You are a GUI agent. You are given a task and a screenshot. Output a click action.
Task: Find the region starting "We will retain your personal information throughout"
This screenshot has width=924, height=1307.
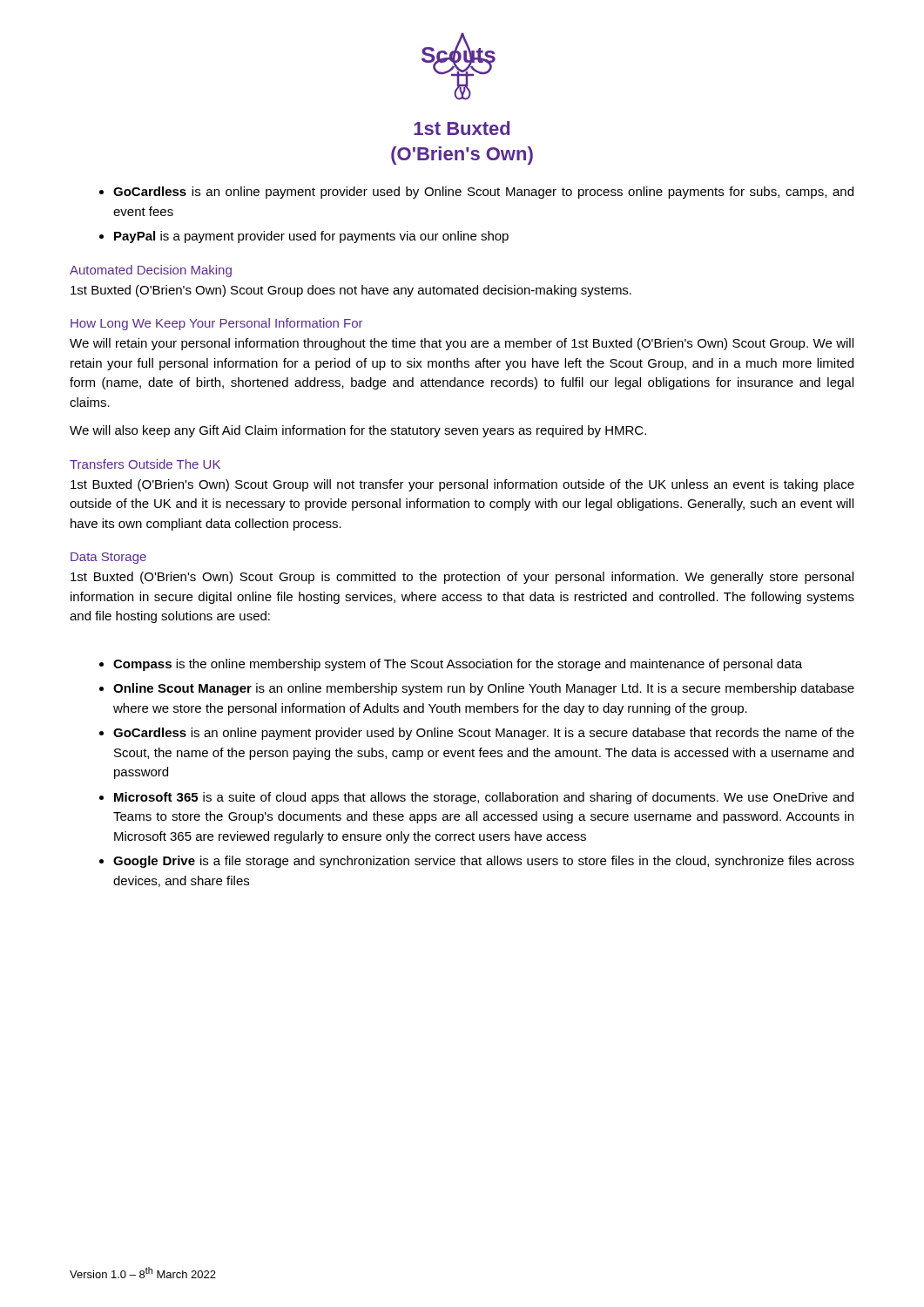[462, 372]
